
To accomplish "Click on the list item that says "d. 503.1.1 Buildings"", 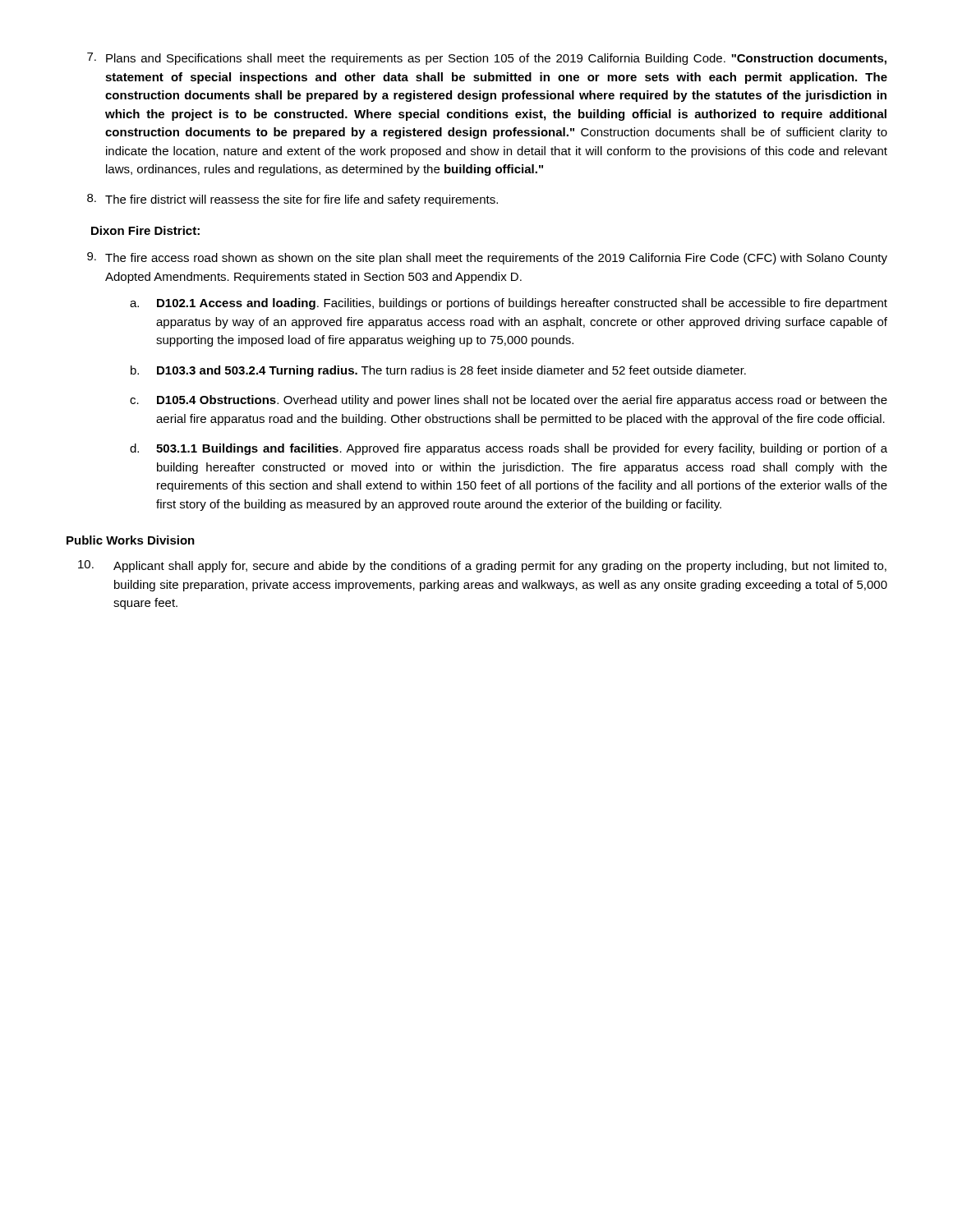I will 509,476.
